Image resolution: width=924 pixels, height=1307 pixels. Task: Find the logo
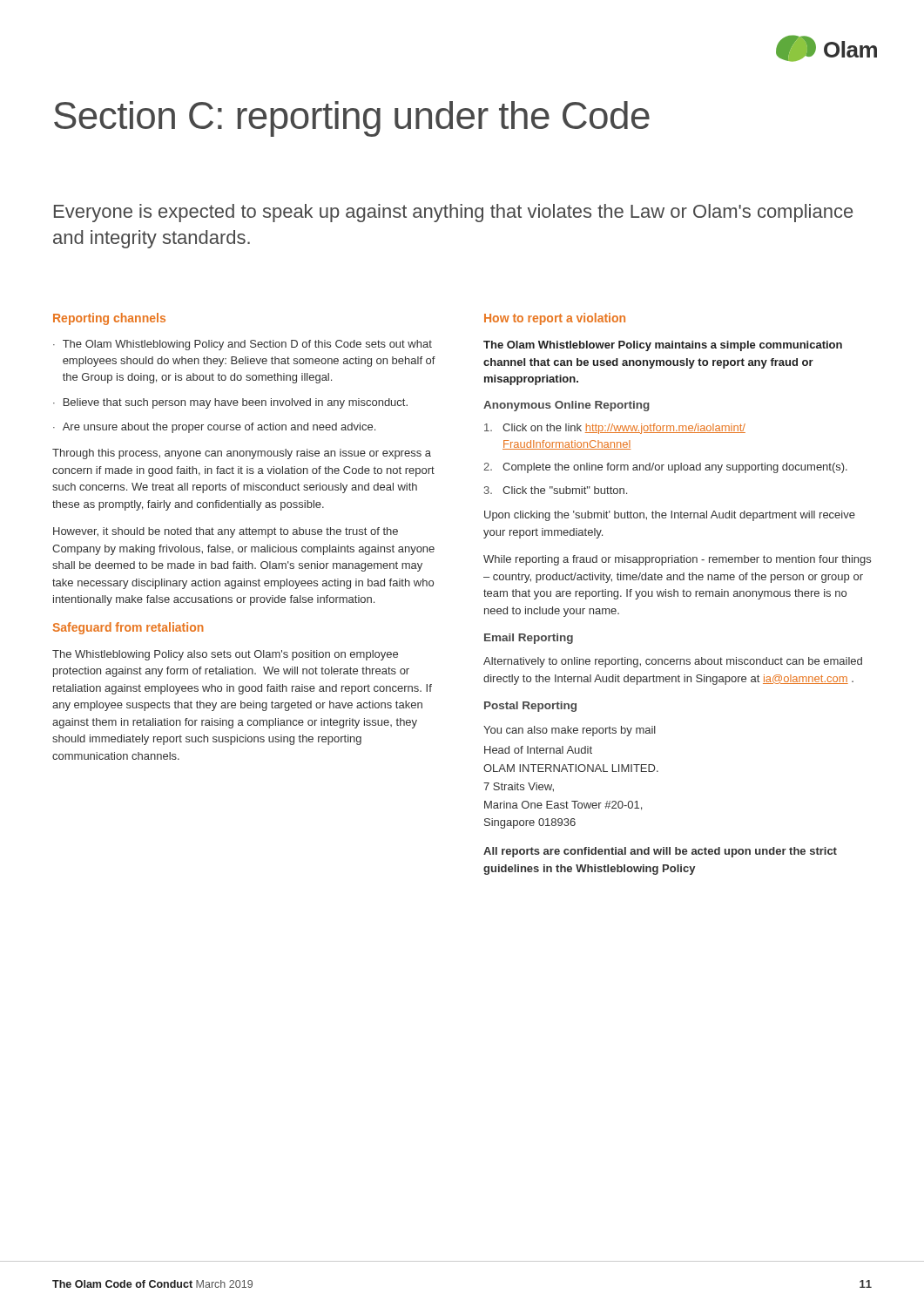click(x=826, y=55)
